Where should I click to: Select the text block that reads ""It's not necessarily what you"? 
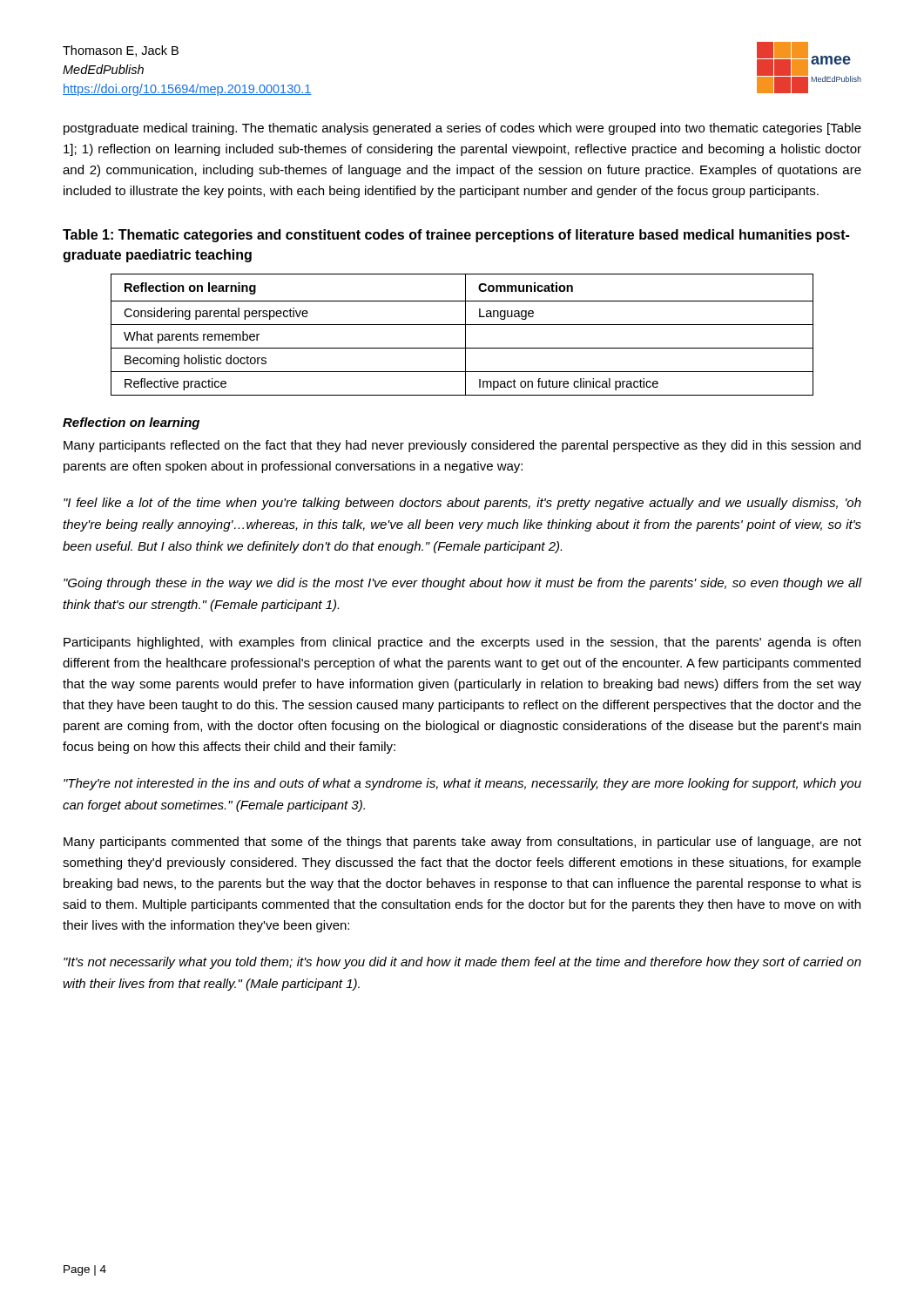coord(462,973)
